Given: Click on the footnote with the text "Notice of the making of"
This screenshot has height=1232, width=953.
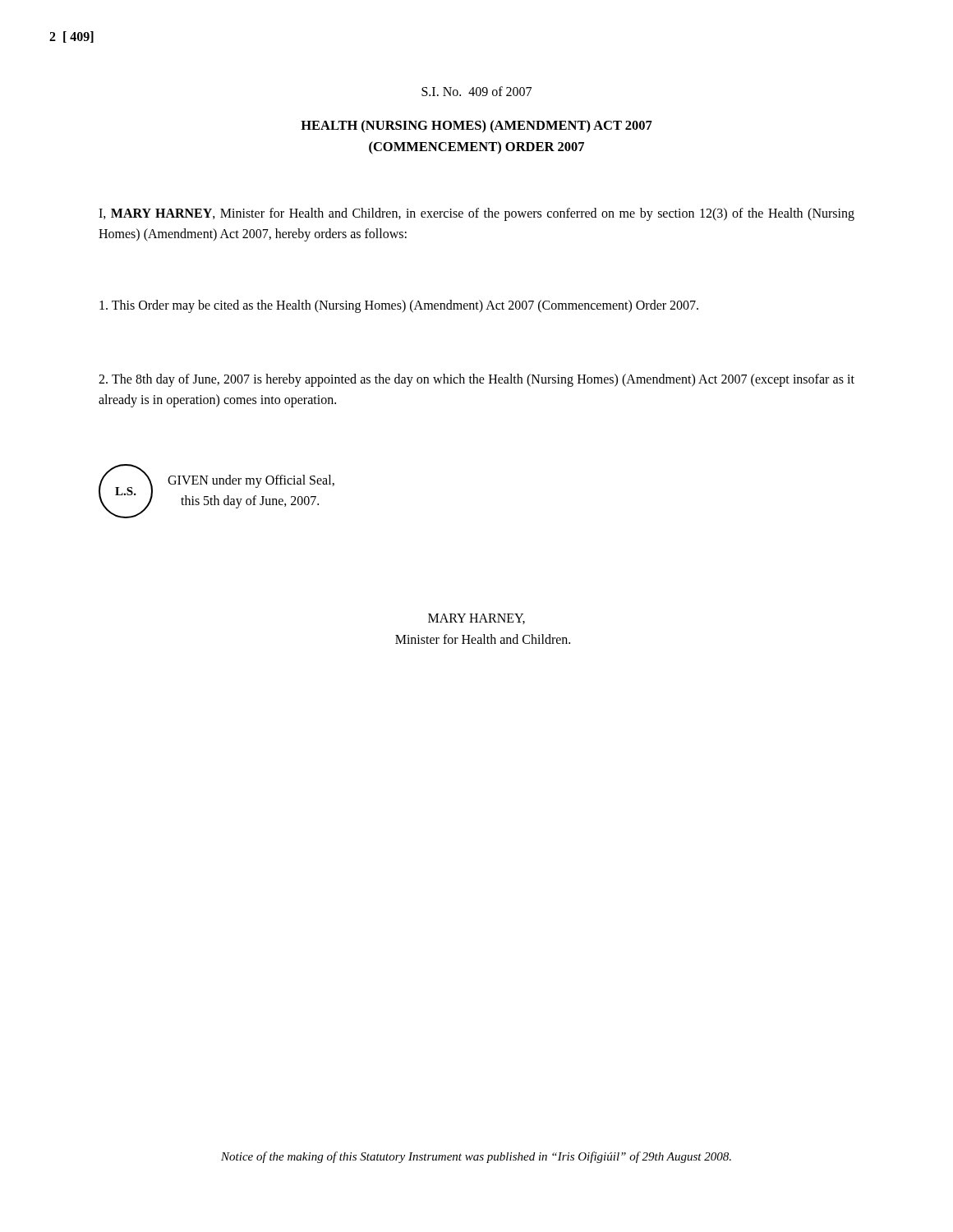Looking at the screenshot, I should (476, 1156).
